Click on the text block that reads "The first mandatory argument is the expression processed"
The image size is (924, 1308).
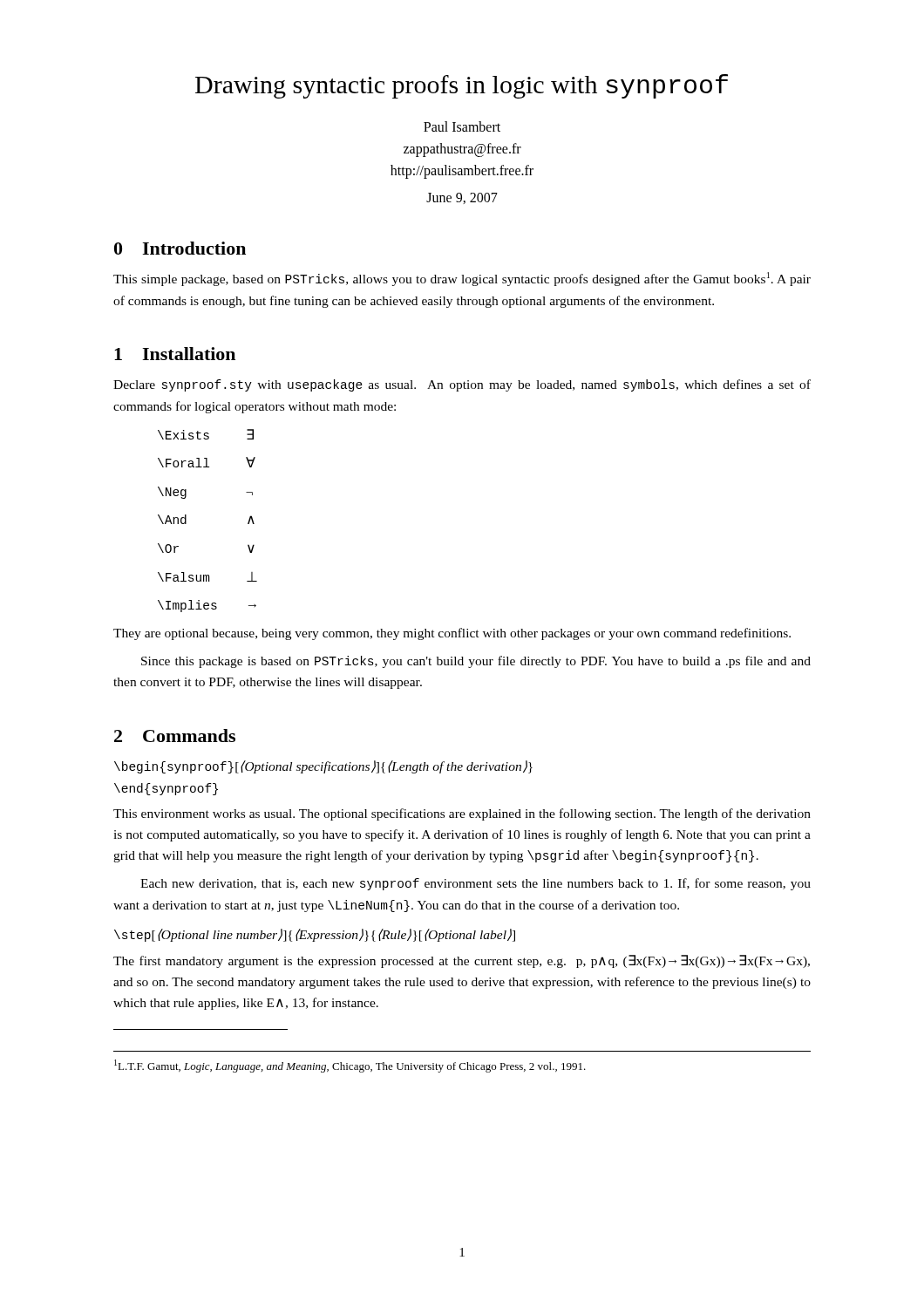[x=462, y=981]
